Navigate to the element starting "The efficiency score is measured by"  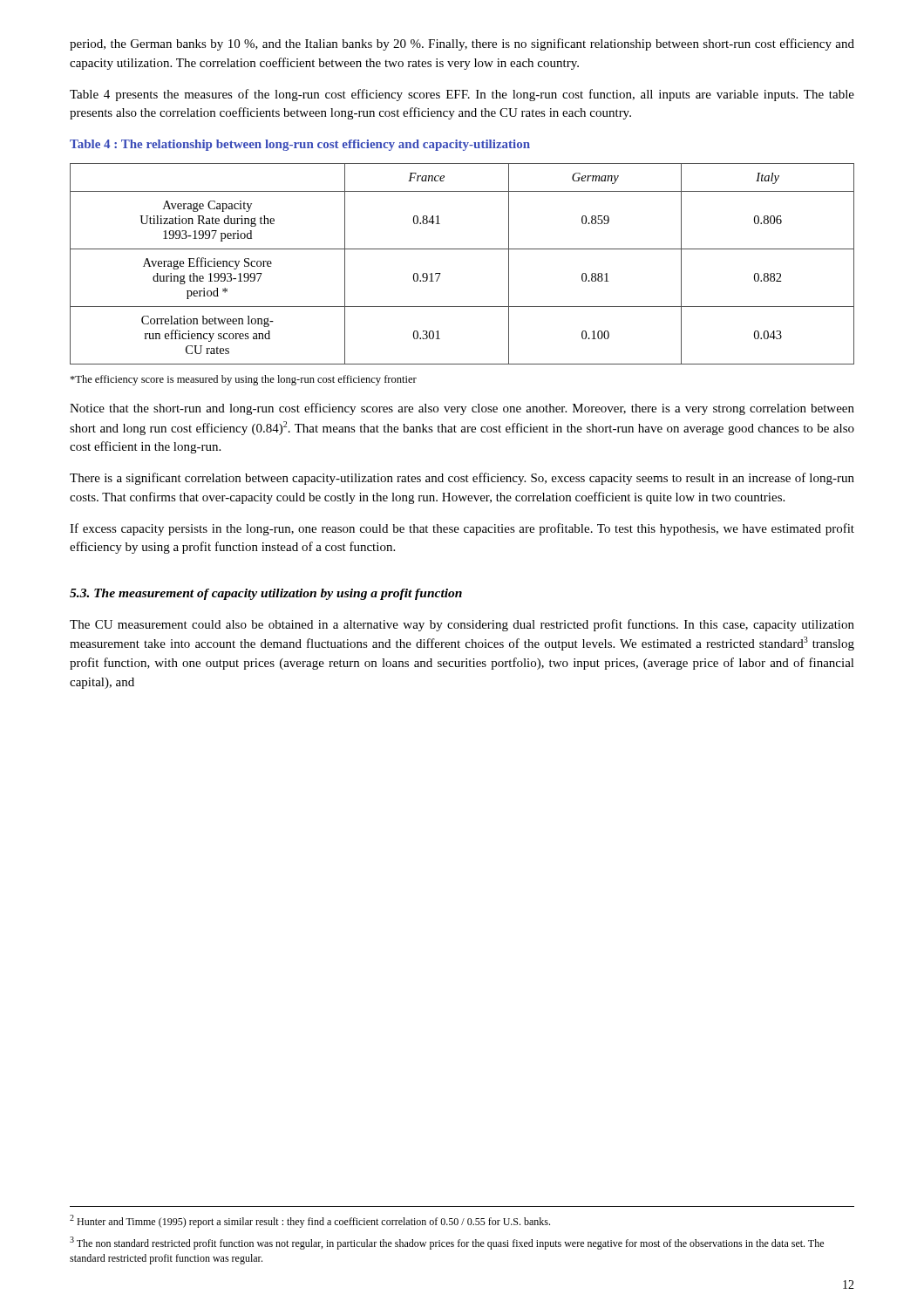tap(243, 380)
